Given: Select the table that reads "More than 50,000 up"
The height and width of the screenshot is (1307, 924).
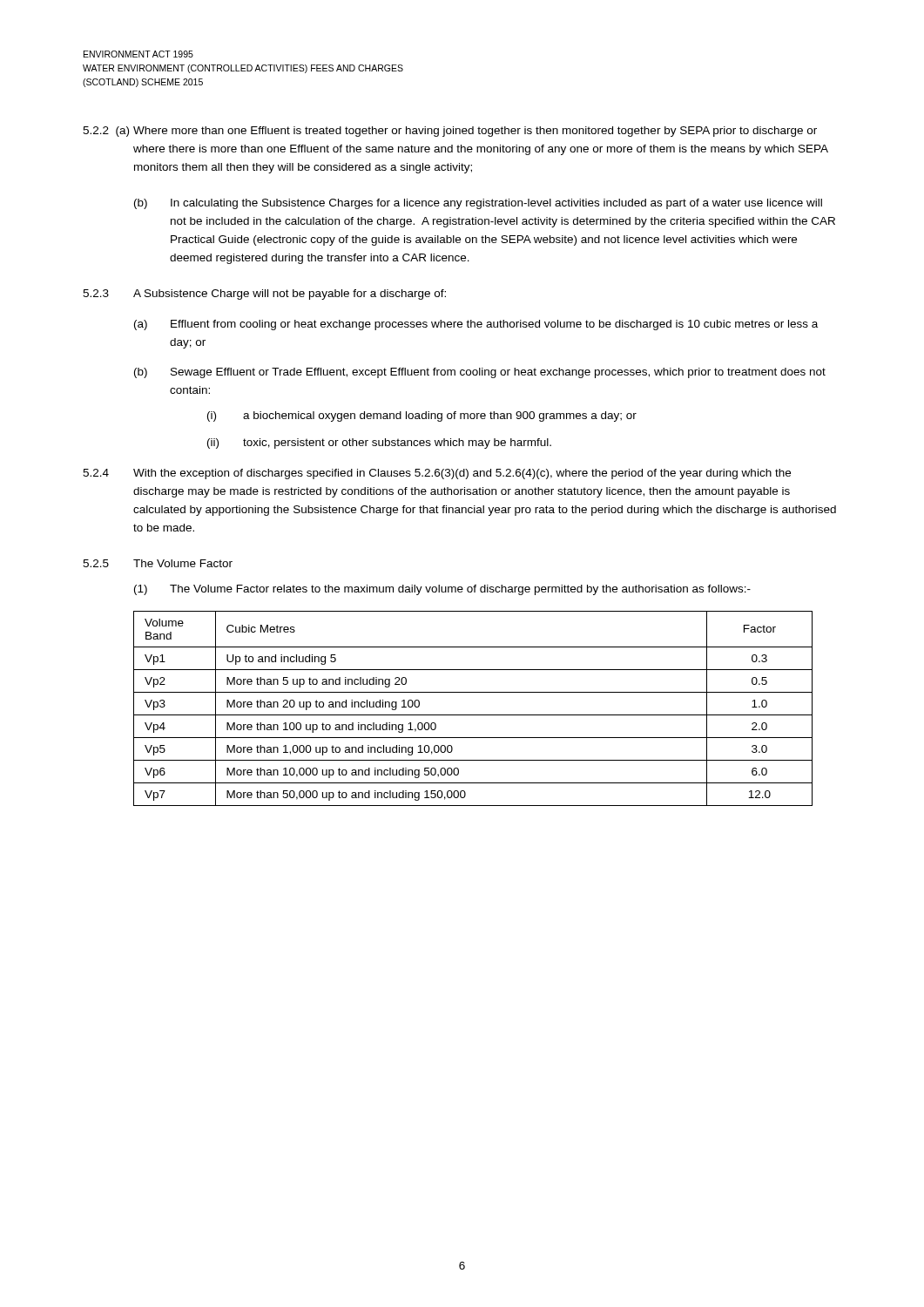Looking at the screenshot, I should coord(487,708).
